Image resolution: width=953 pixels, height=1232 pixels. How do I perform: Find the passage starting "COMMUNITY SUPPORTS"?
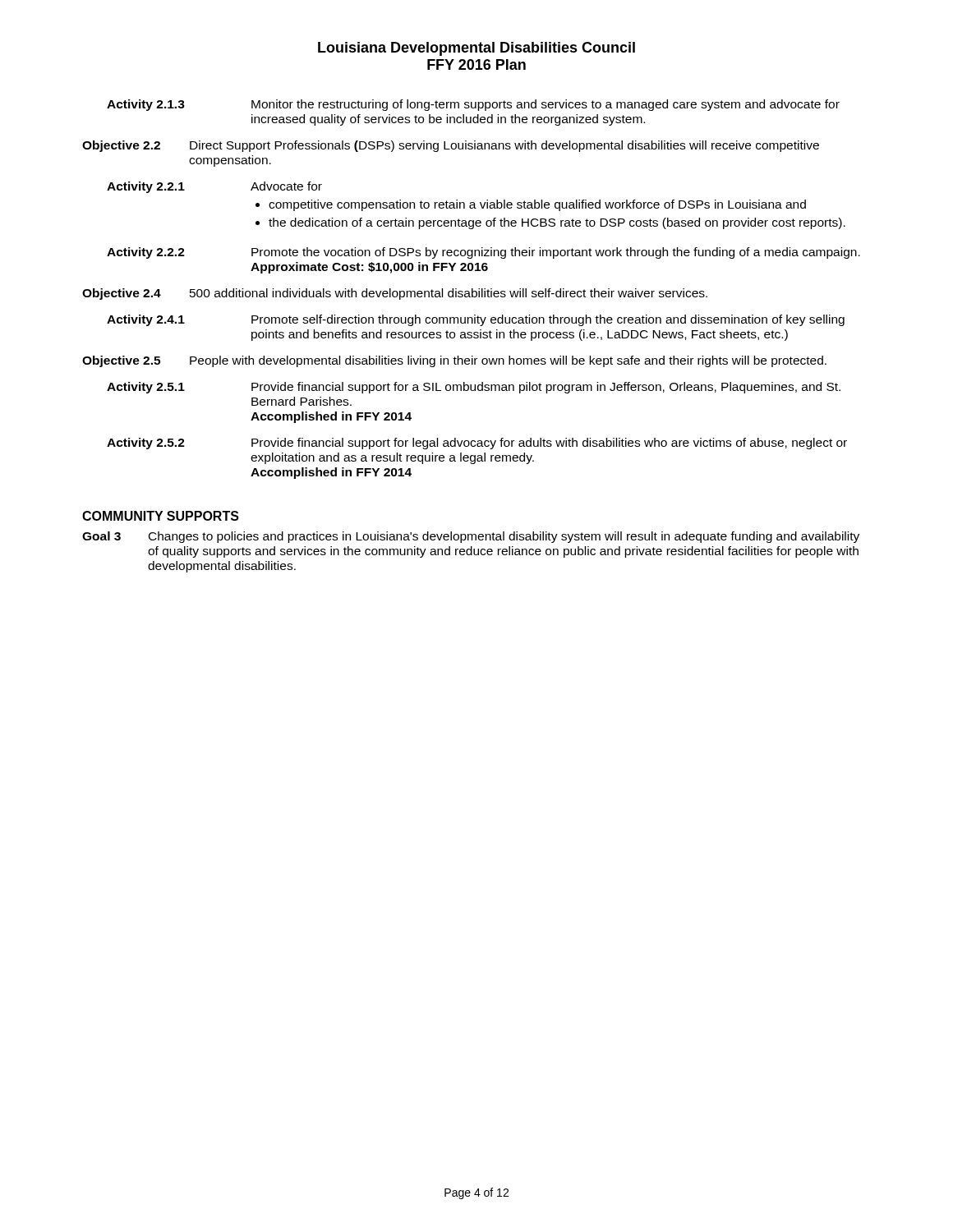[161, 516]
